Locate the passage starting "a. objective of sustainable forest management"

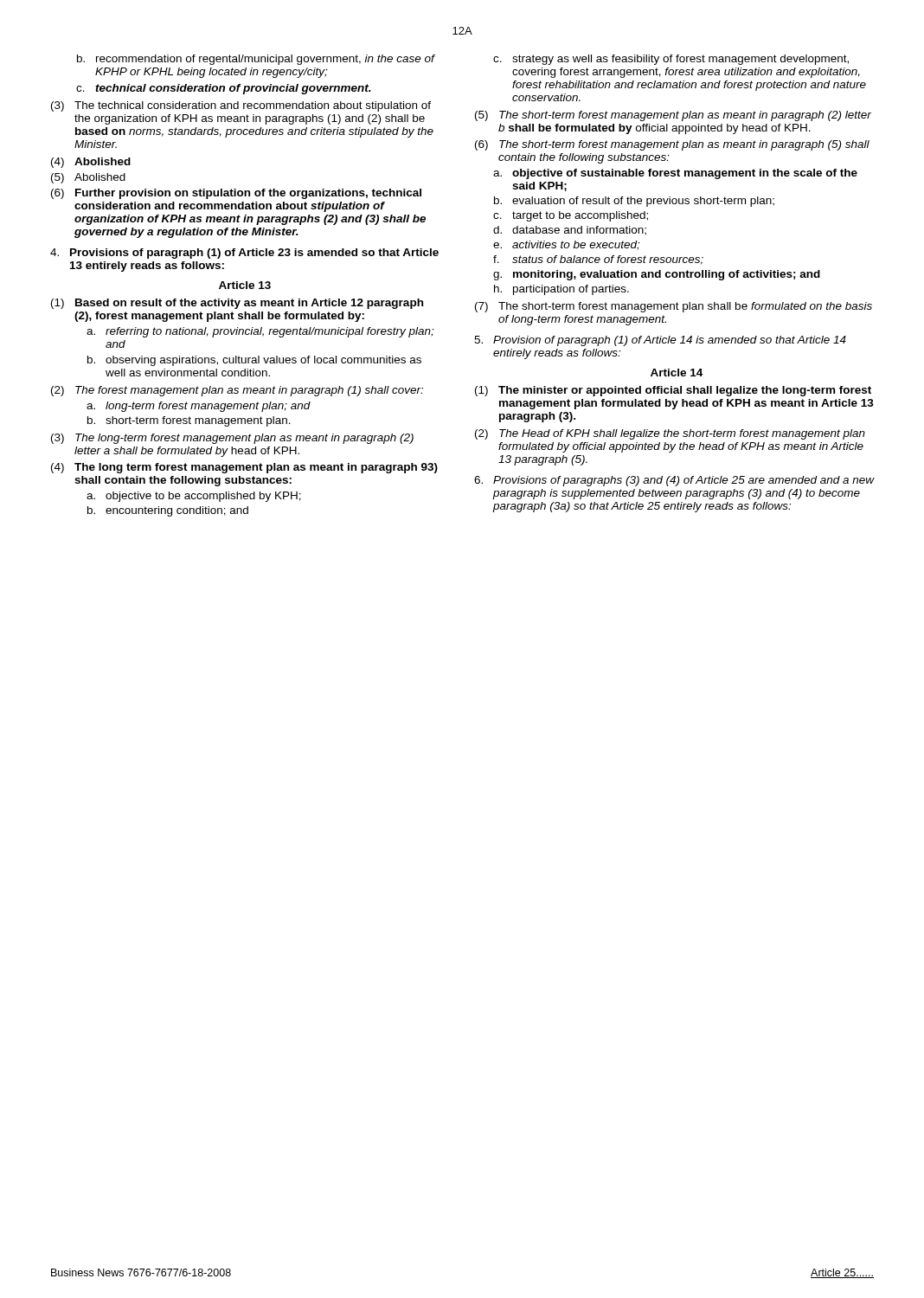point(686,179)
